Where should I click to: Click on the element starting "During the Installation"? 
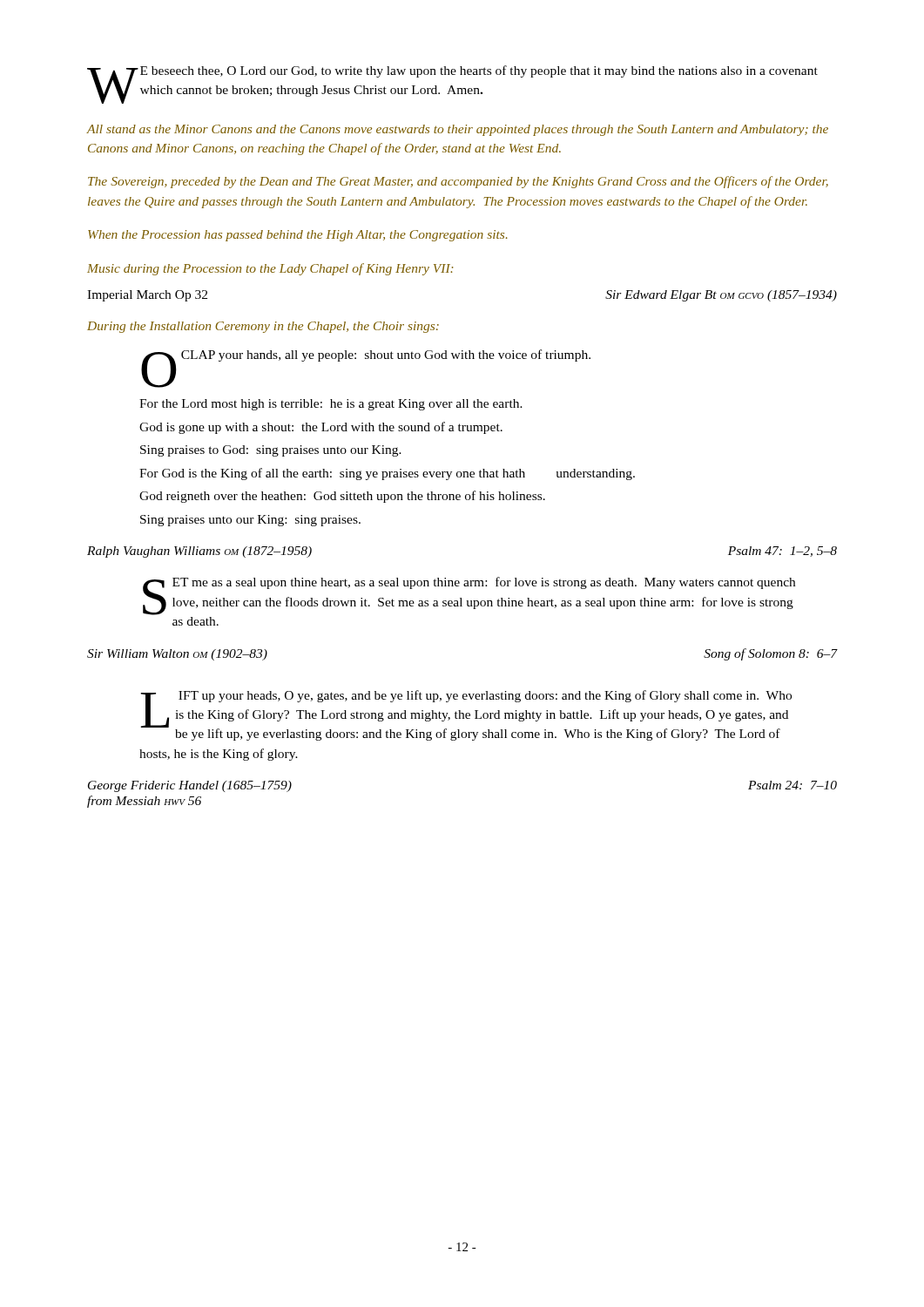[x=263, y=327]
